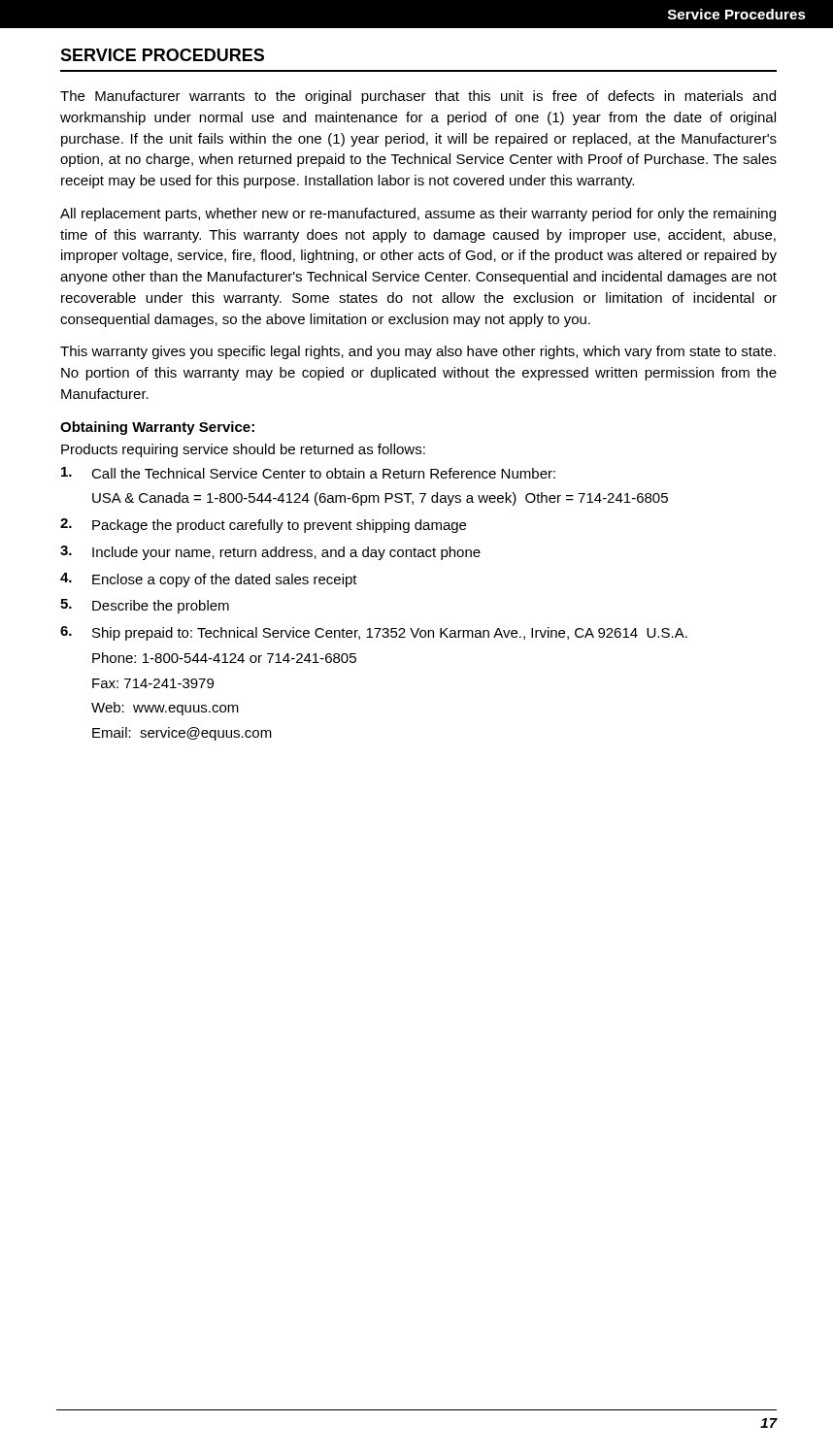Select the section header with the text "Obtaining Warranty Service:"
The height and width of the screenshot is (1456, 833).
pyautogui.click(x=158, y=426)
